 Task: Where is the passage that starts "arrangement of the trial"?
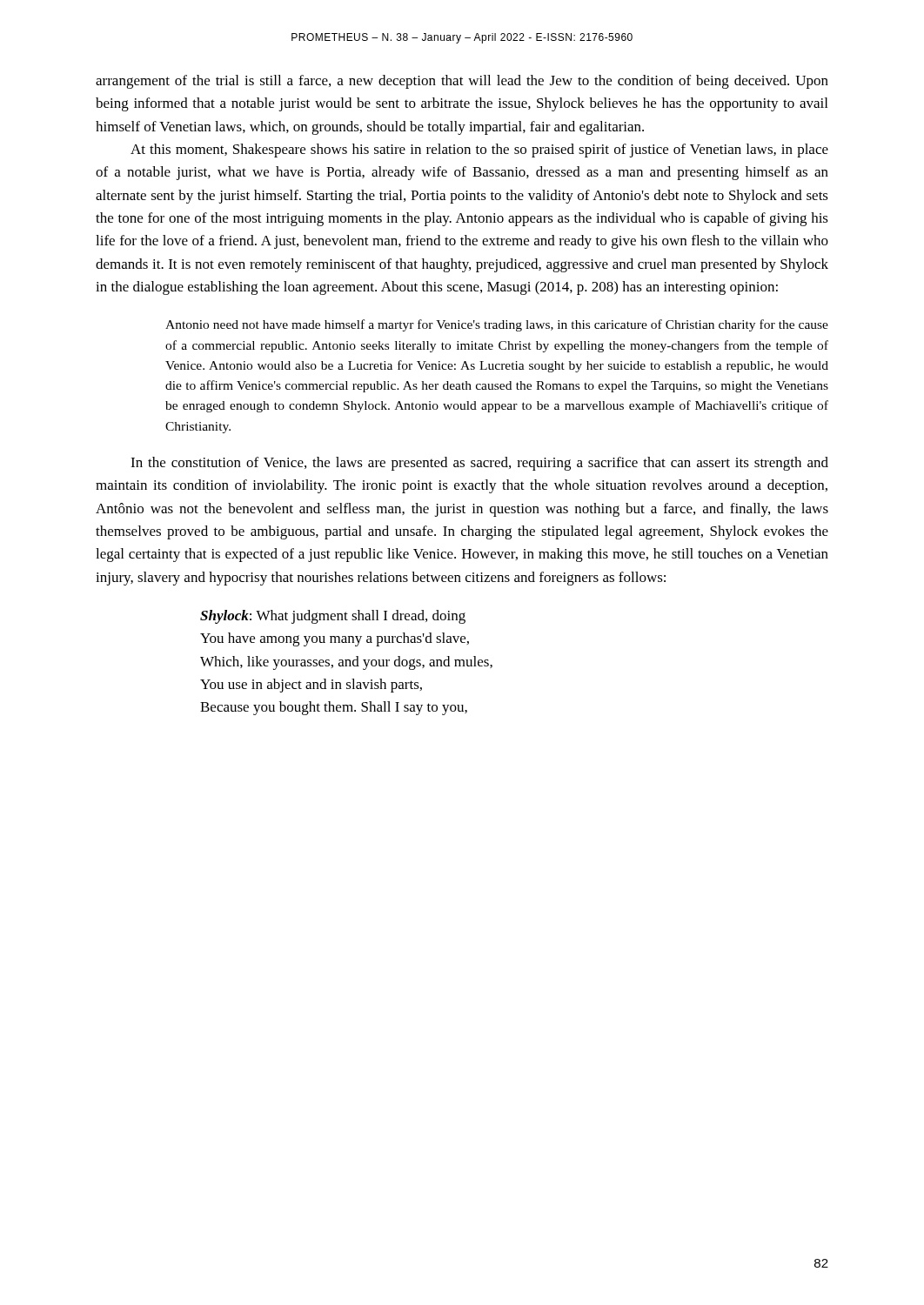462,104
